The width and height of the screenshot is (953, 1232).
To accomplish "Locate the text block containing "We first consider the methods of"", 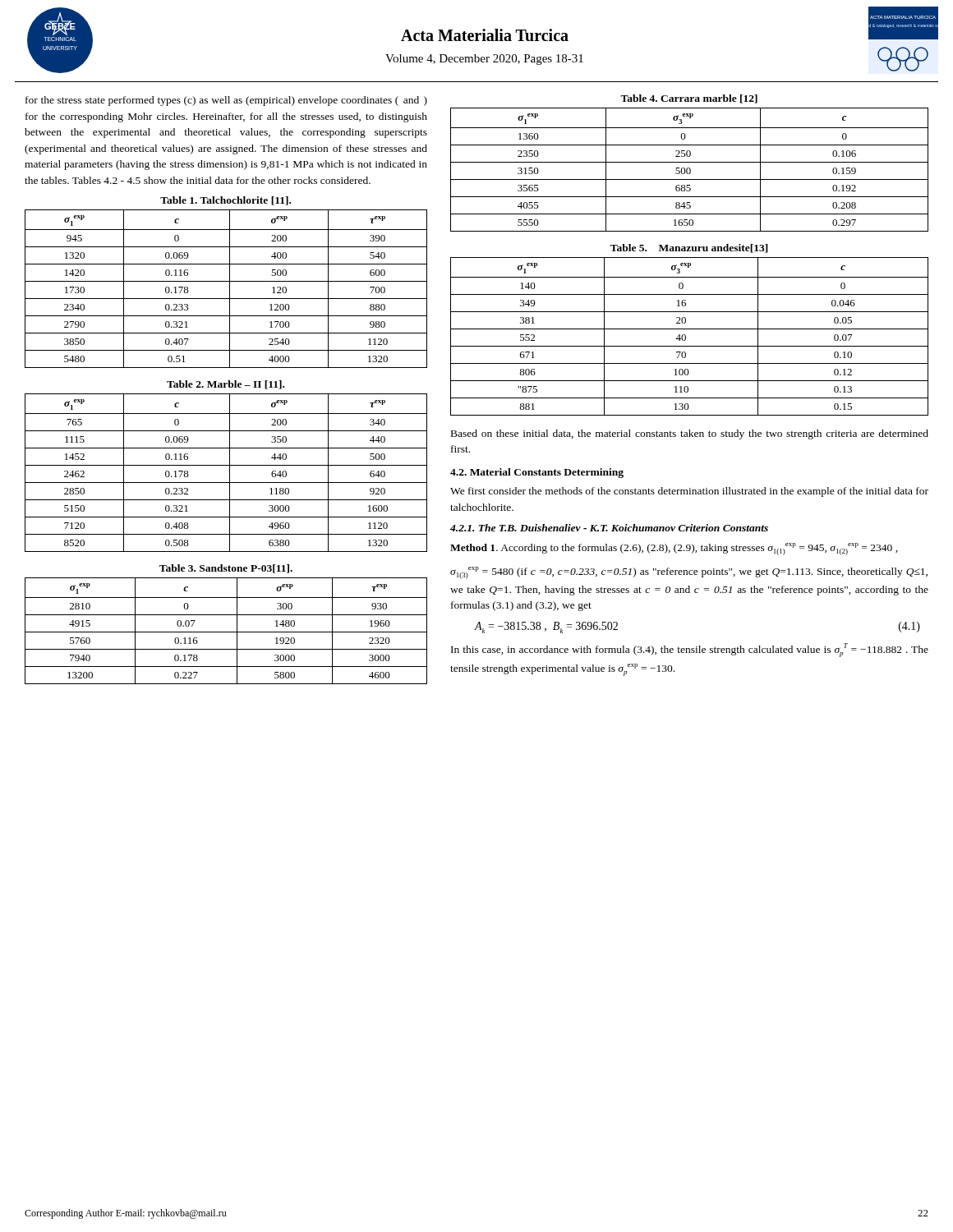I will pyautogui.click(x=689, y=499).
